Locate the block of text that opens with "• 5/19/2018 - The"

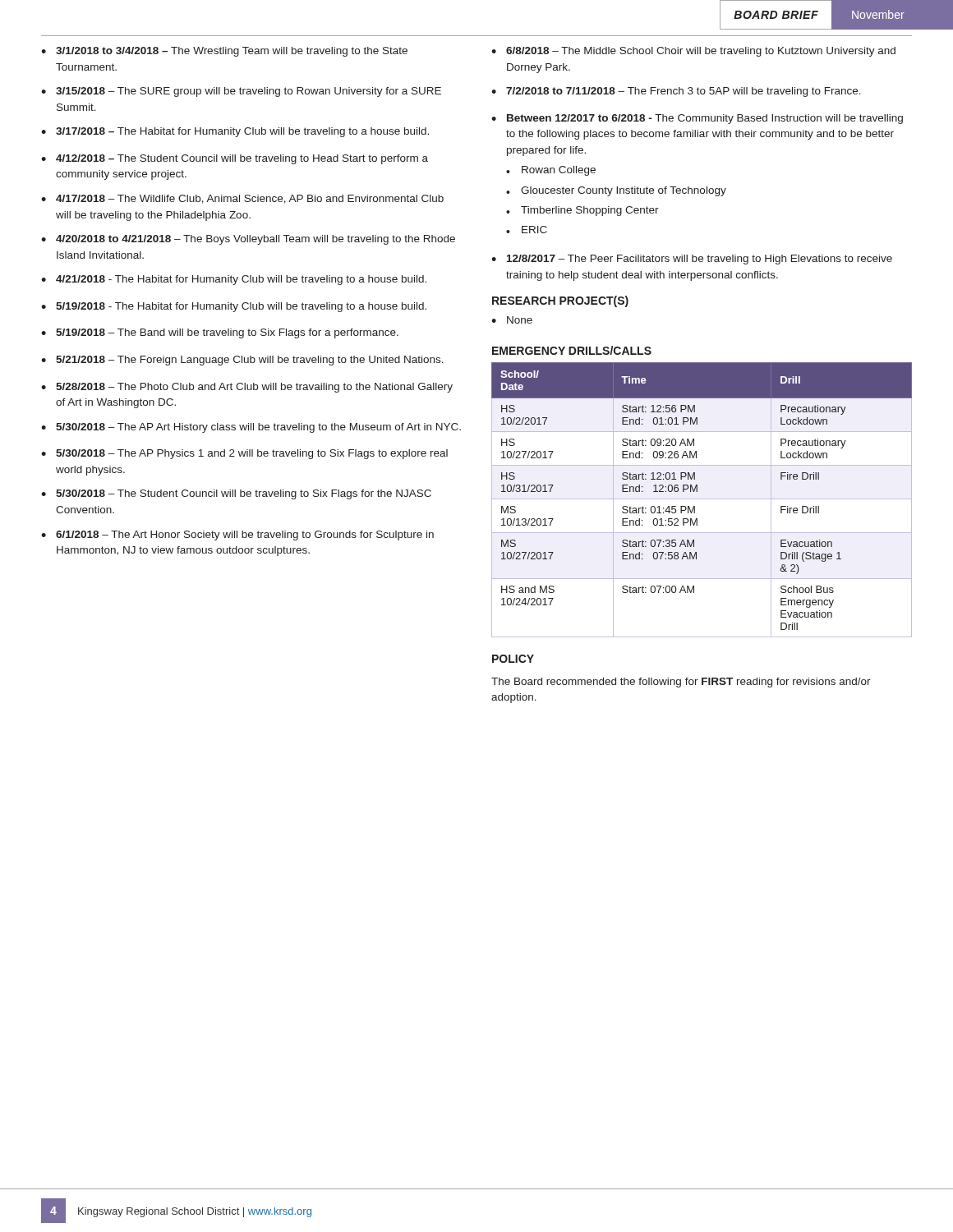click(251, 307)
